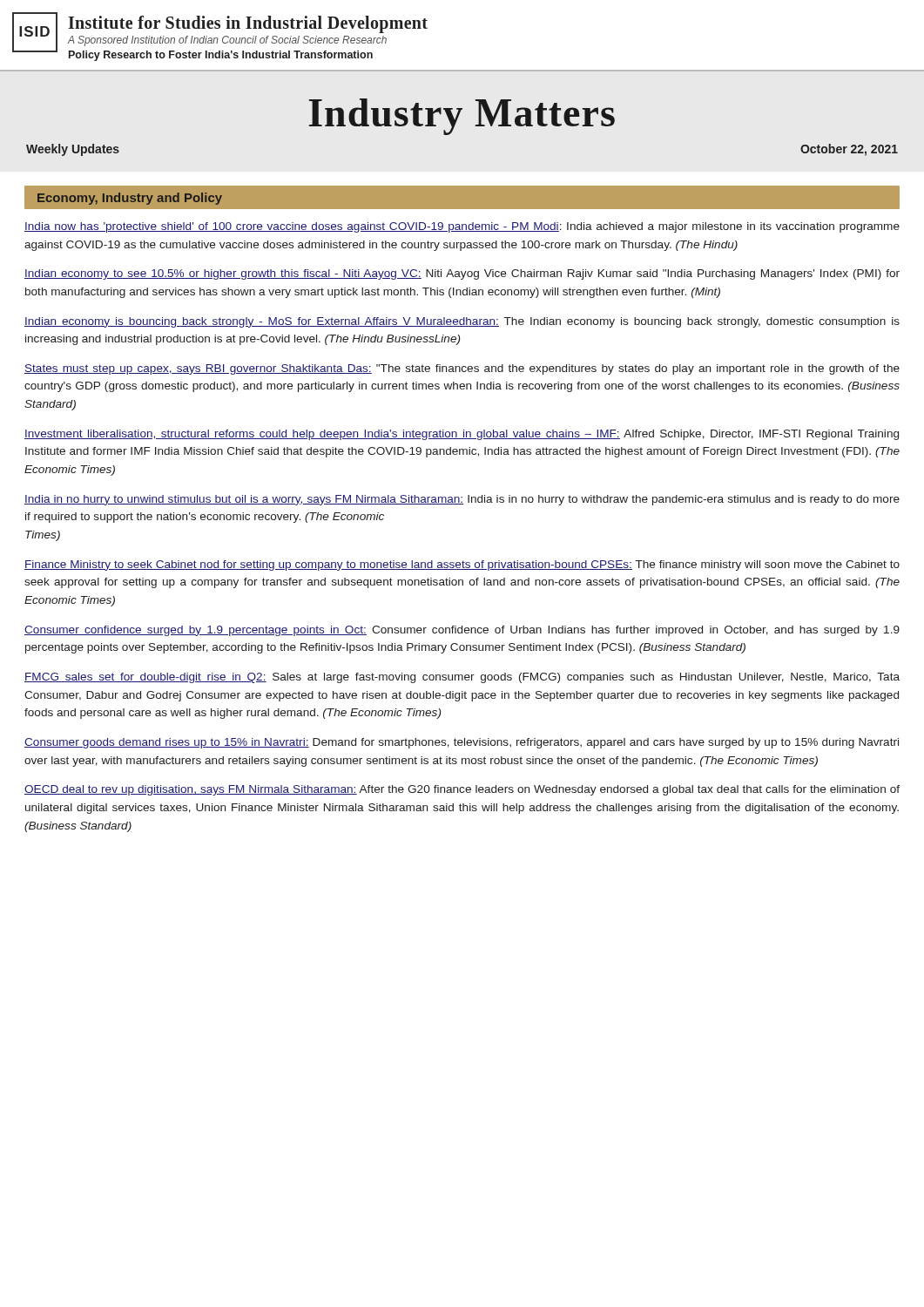Where is the passage that starts "FMCG sales set for double-digit"?
This screenshot has height=1307, width=924.
(x=462, y=695)
